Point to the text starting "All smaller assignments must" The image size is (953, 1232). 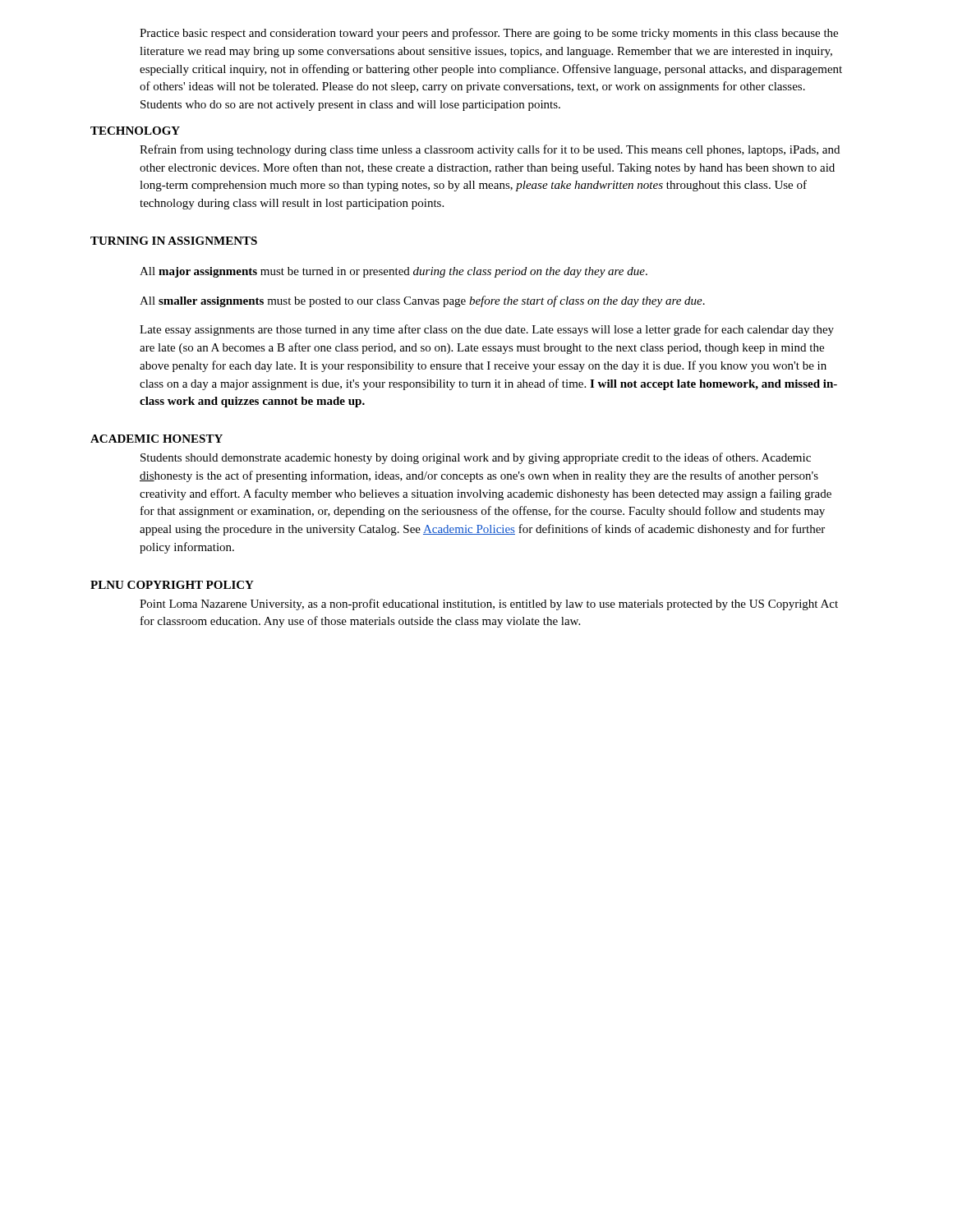493,301
